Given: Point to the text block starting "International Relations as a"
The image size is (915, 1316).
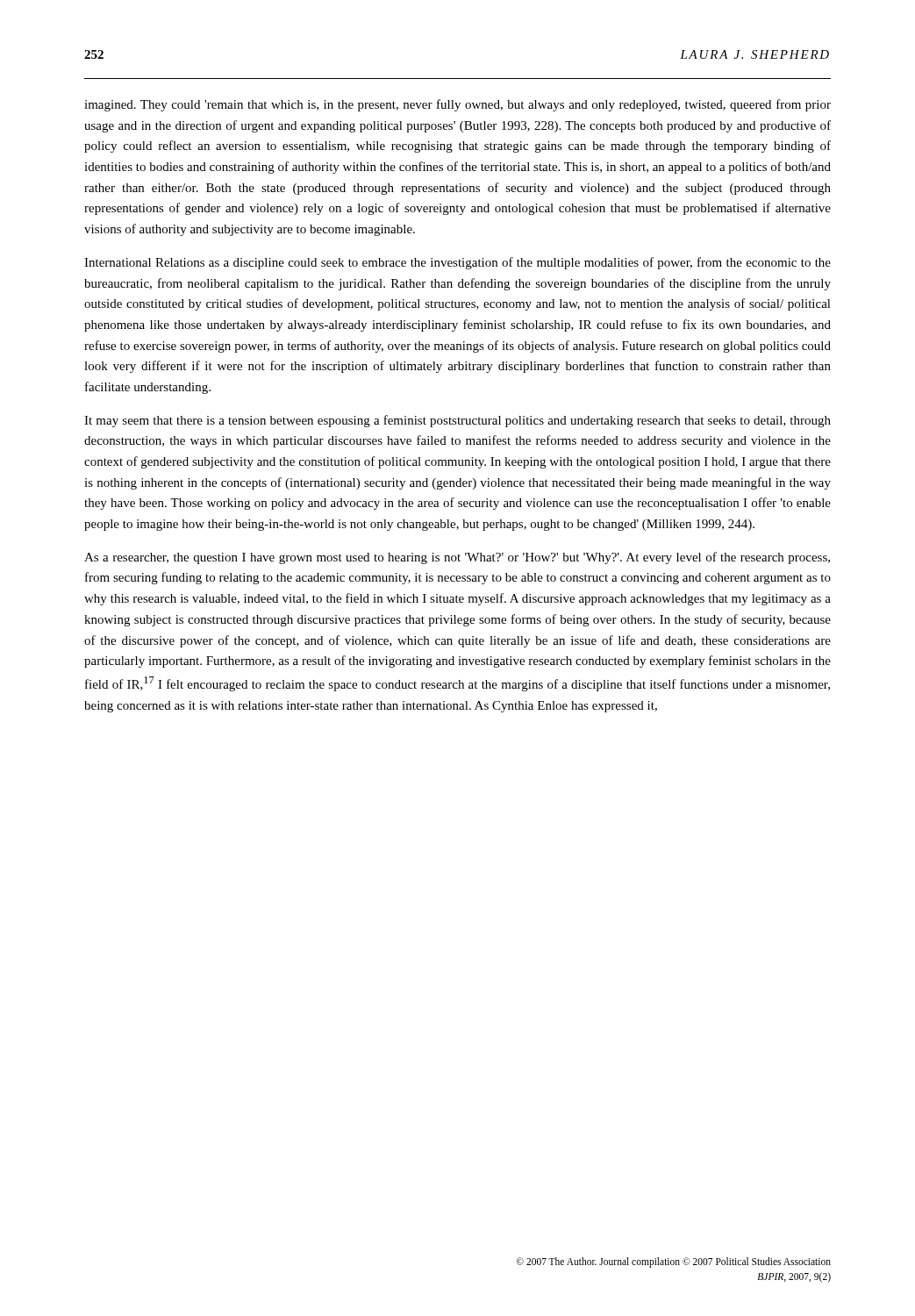Looking at the screenshot, I should tap(458, 325).
